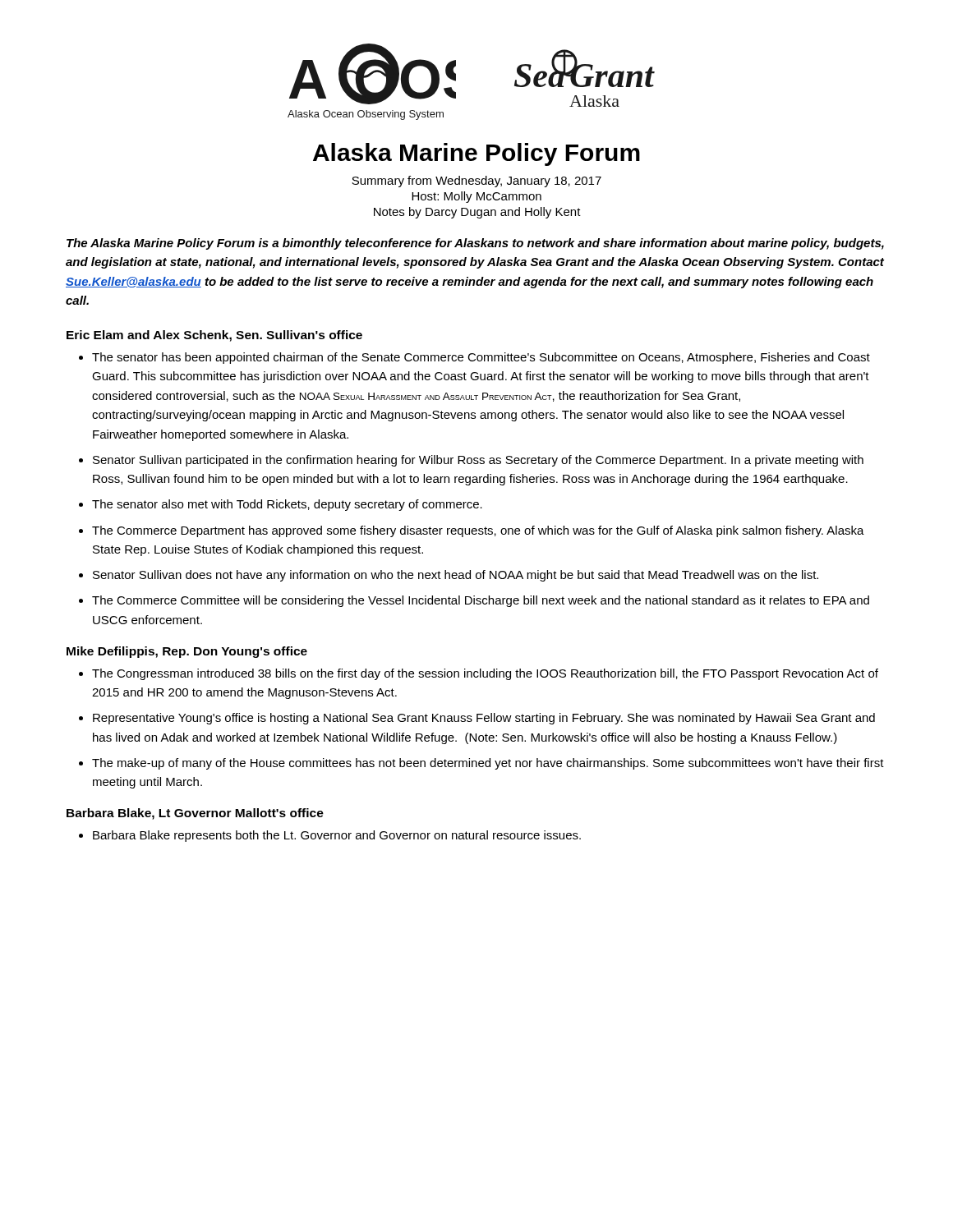Click the passage that begins "The Commerce Committee will be considering"
The width and height of the screenshot is (953, 1232).
click(490, 610)
